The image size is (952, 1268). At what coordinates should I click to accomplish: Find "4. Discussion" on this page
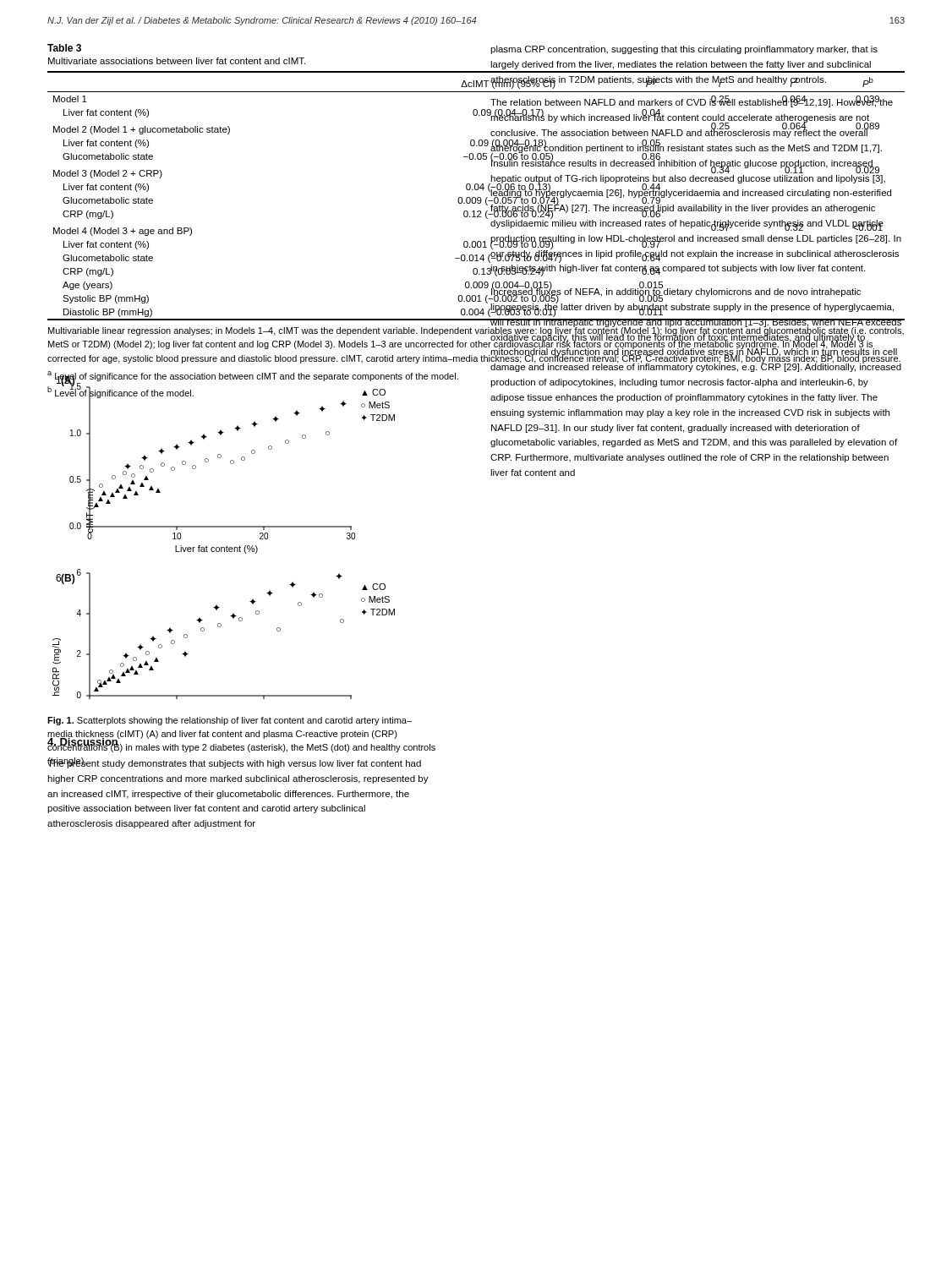coord(83,742)
